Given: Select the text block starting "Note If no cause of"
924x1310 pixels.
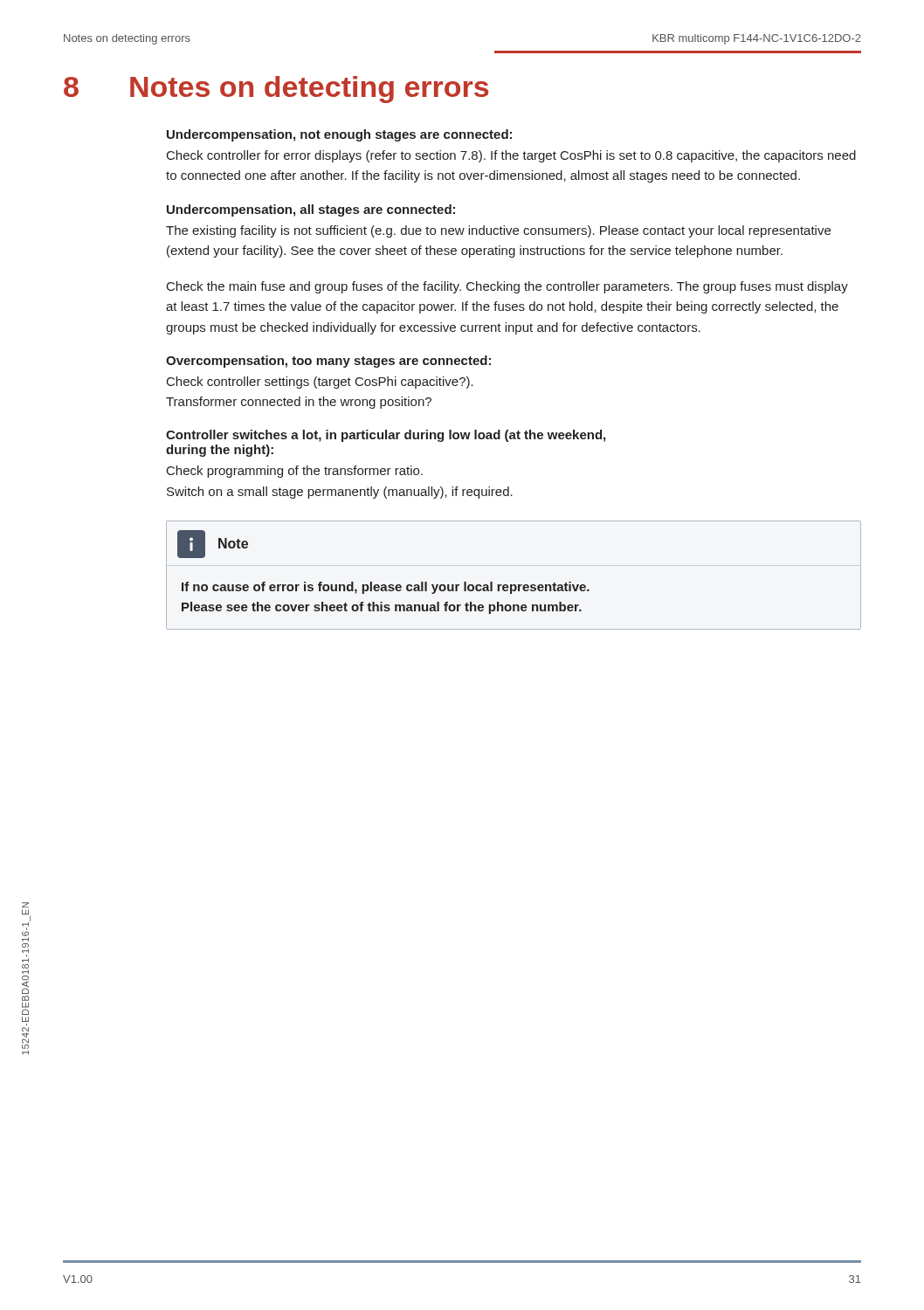Looking at the screenshot, I should tap(514, 575).
